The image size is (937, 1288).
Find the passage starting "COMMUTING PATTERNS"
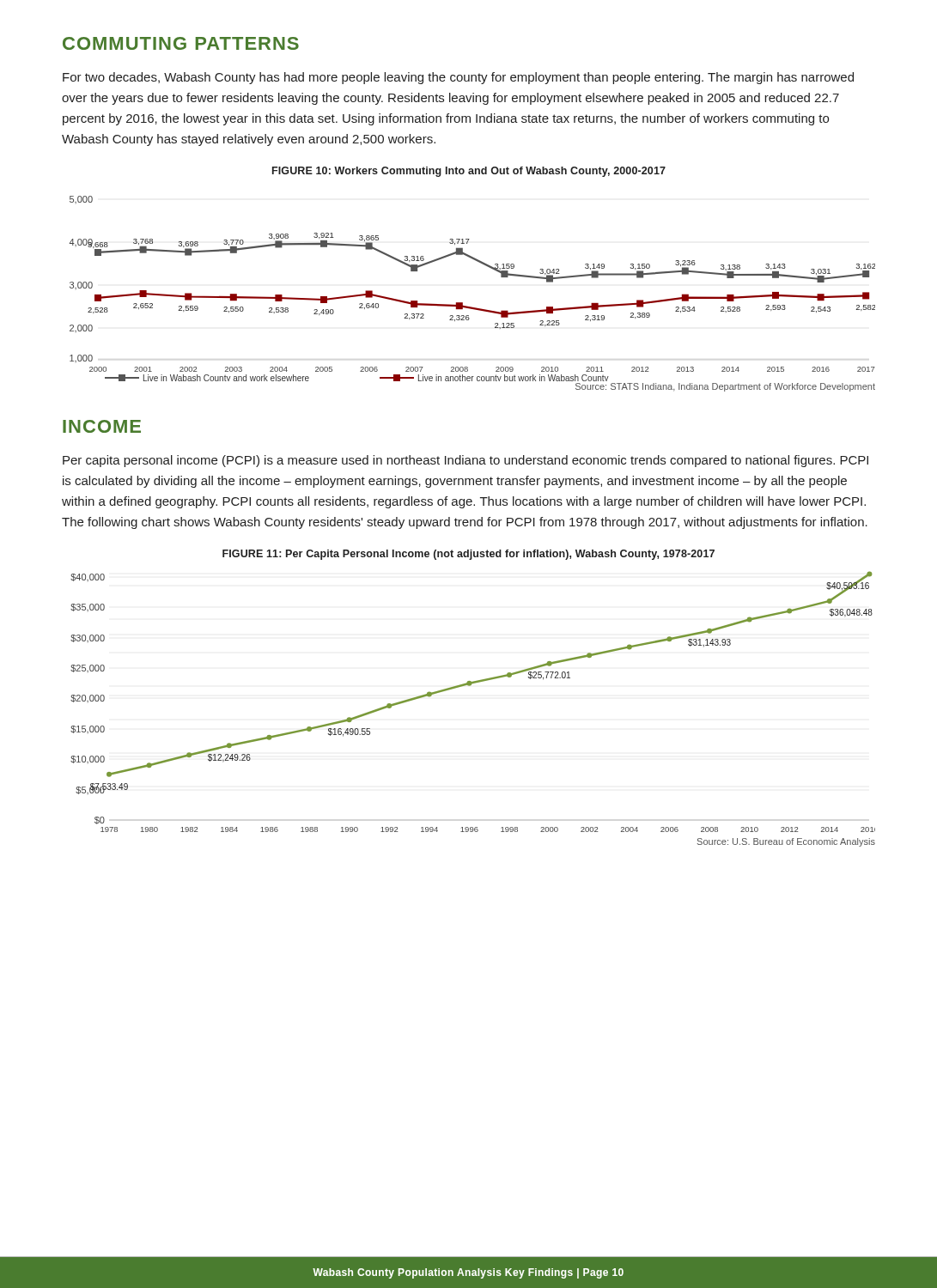click(x=181, y=43)
